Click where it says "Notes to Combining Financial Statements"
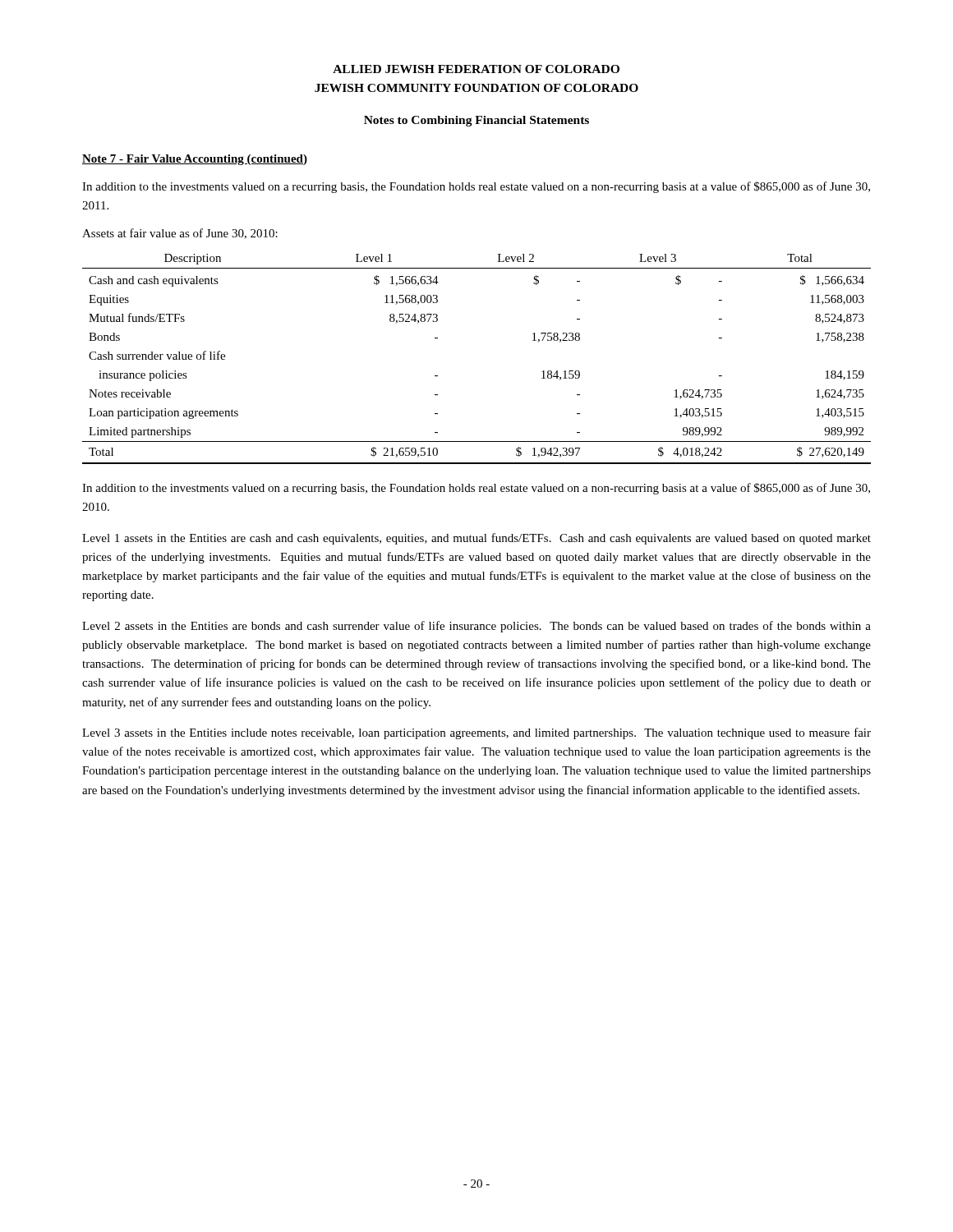This screenshot has height=1232, width=953. 476,119
